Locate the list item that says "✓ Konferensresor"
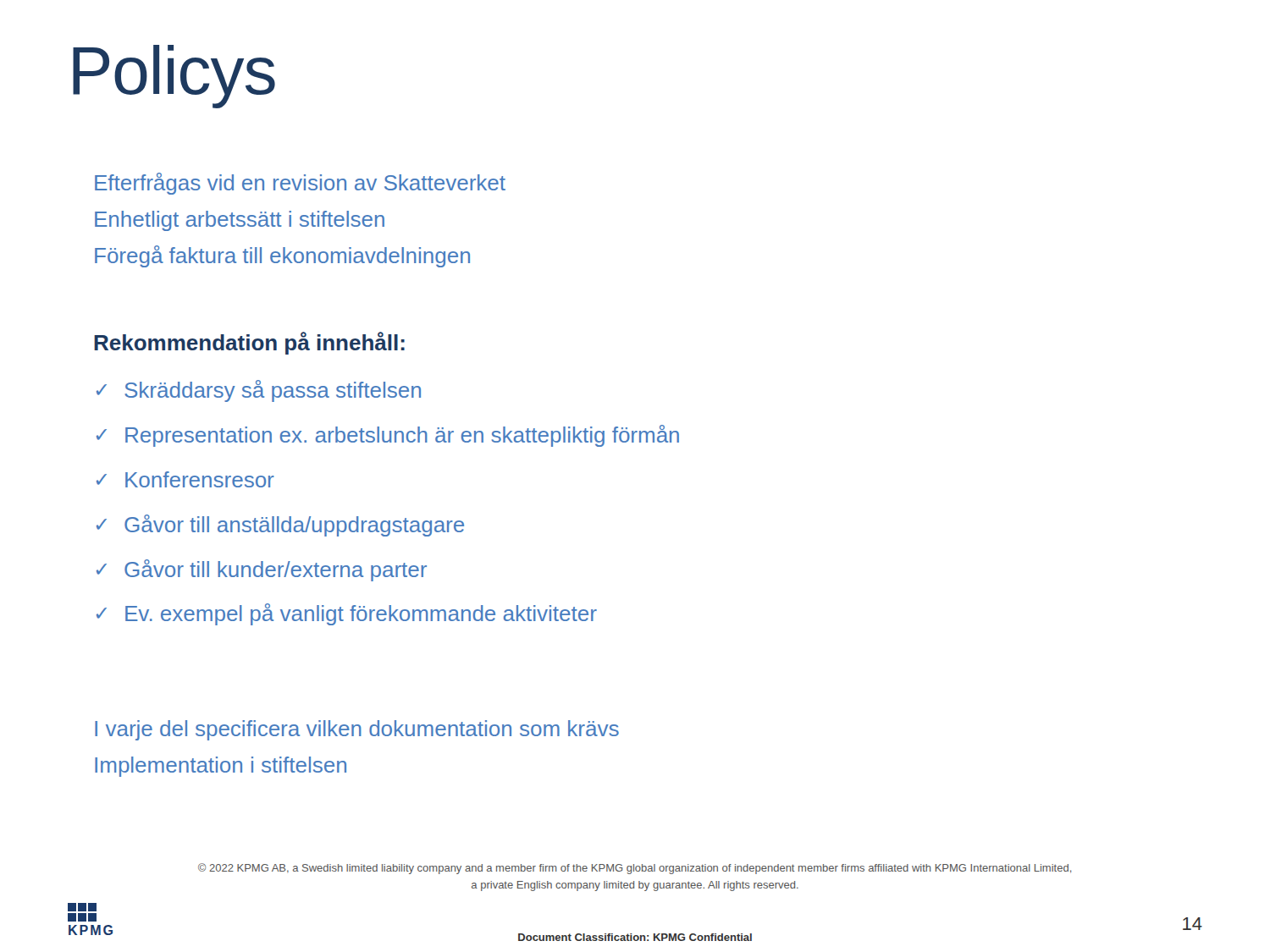This screenshot has height=952, width=1270. [x=184, y=480]
